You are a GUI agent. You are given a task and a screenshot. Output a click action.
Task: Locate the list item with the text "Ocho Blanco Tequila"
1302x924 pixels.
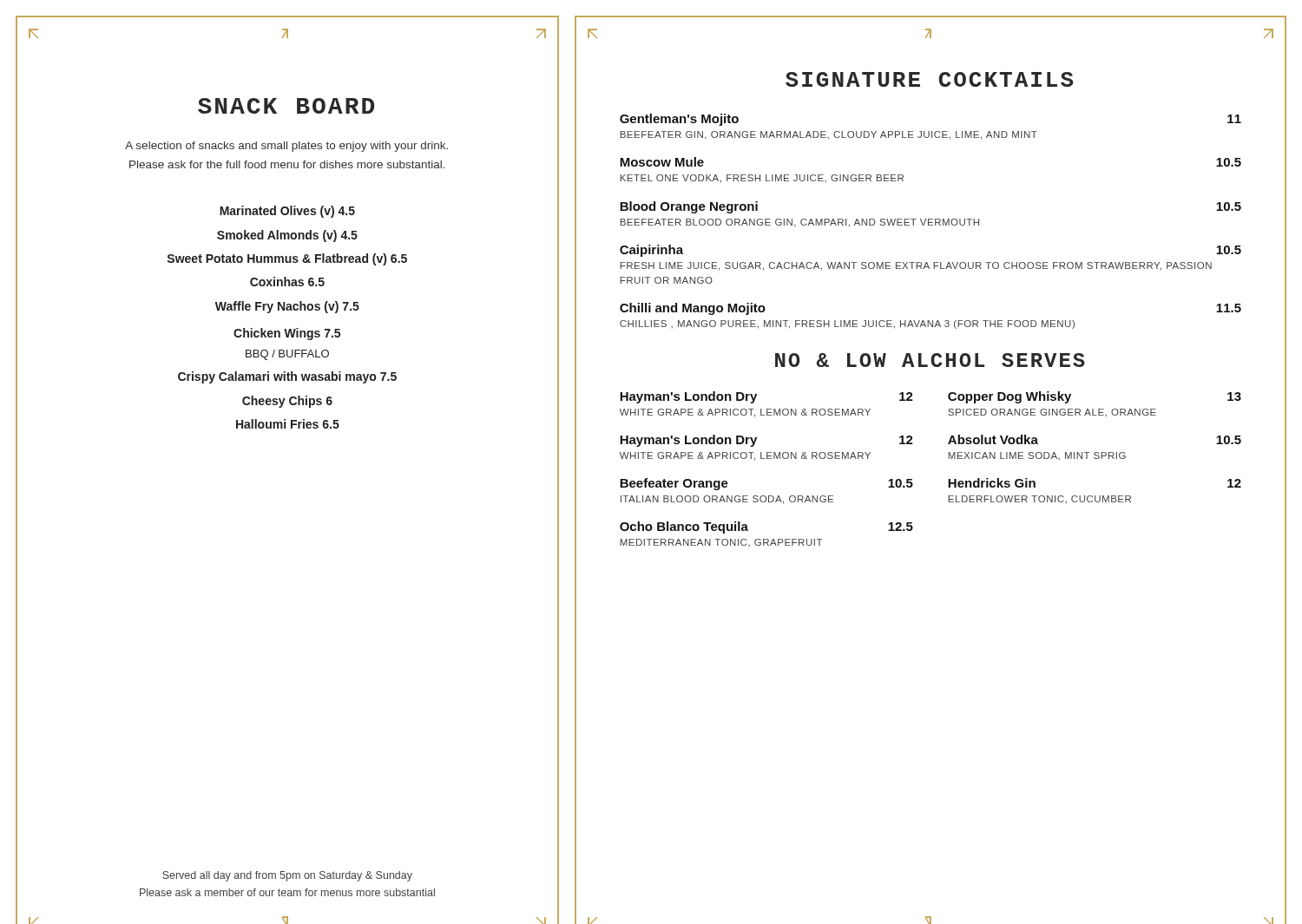coord(766,535)
